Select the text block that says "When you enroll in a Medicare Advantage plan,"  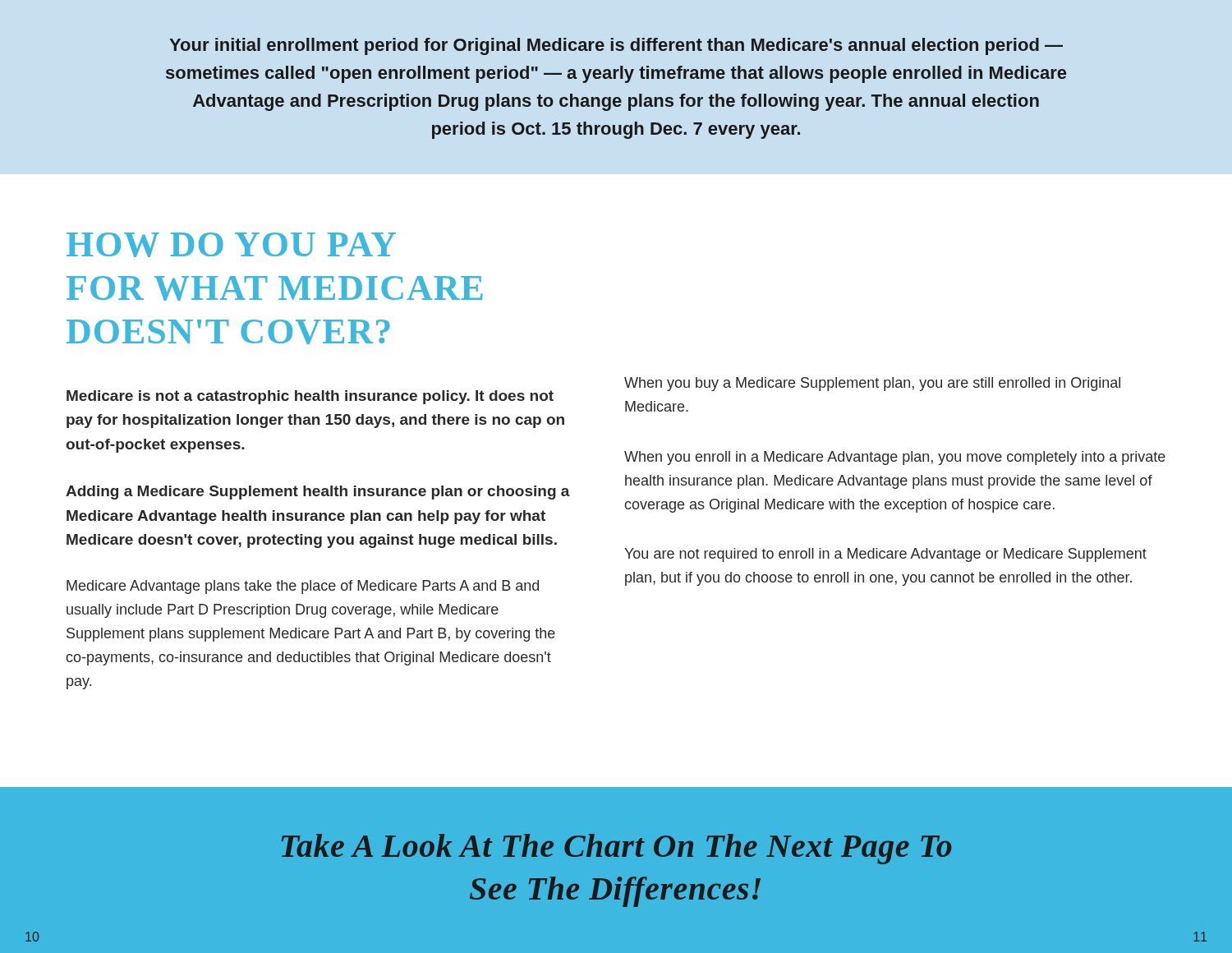click(895, 480)
